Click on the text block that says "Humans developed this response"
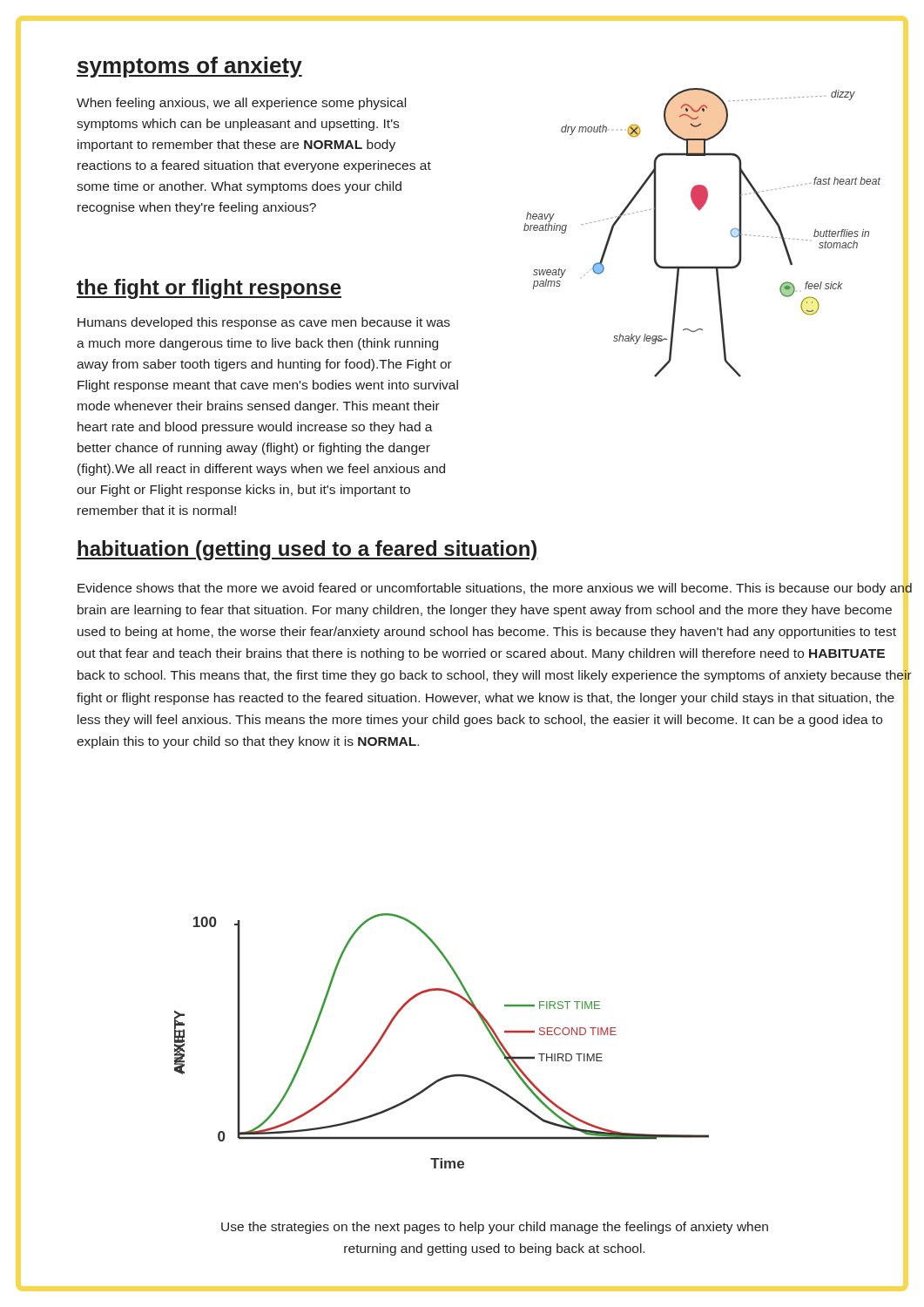The image size is (924, 1307). click(x=268, y=416)
